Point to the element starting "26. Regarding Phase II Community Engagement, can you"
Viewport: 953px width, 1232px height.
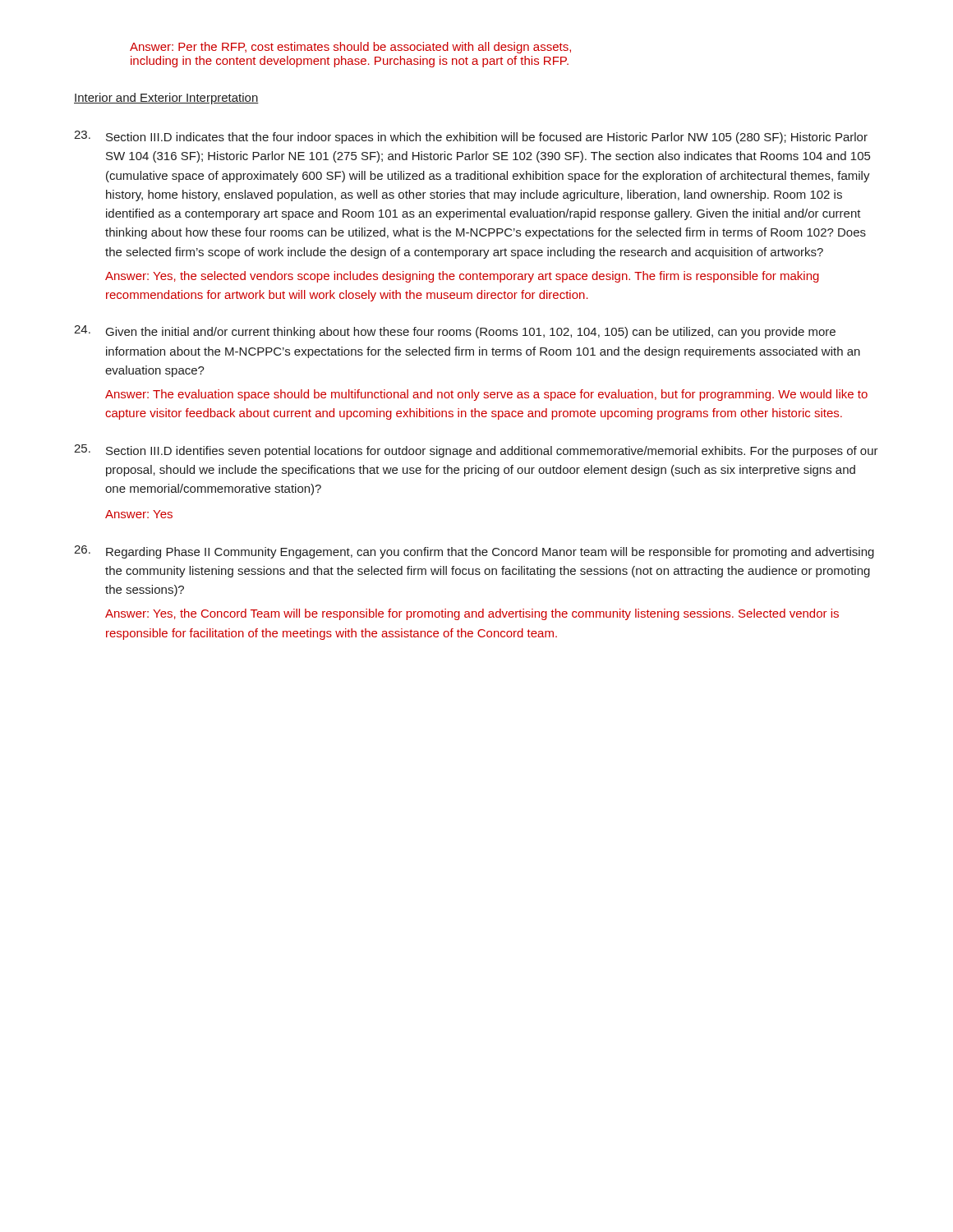(474, 552)
